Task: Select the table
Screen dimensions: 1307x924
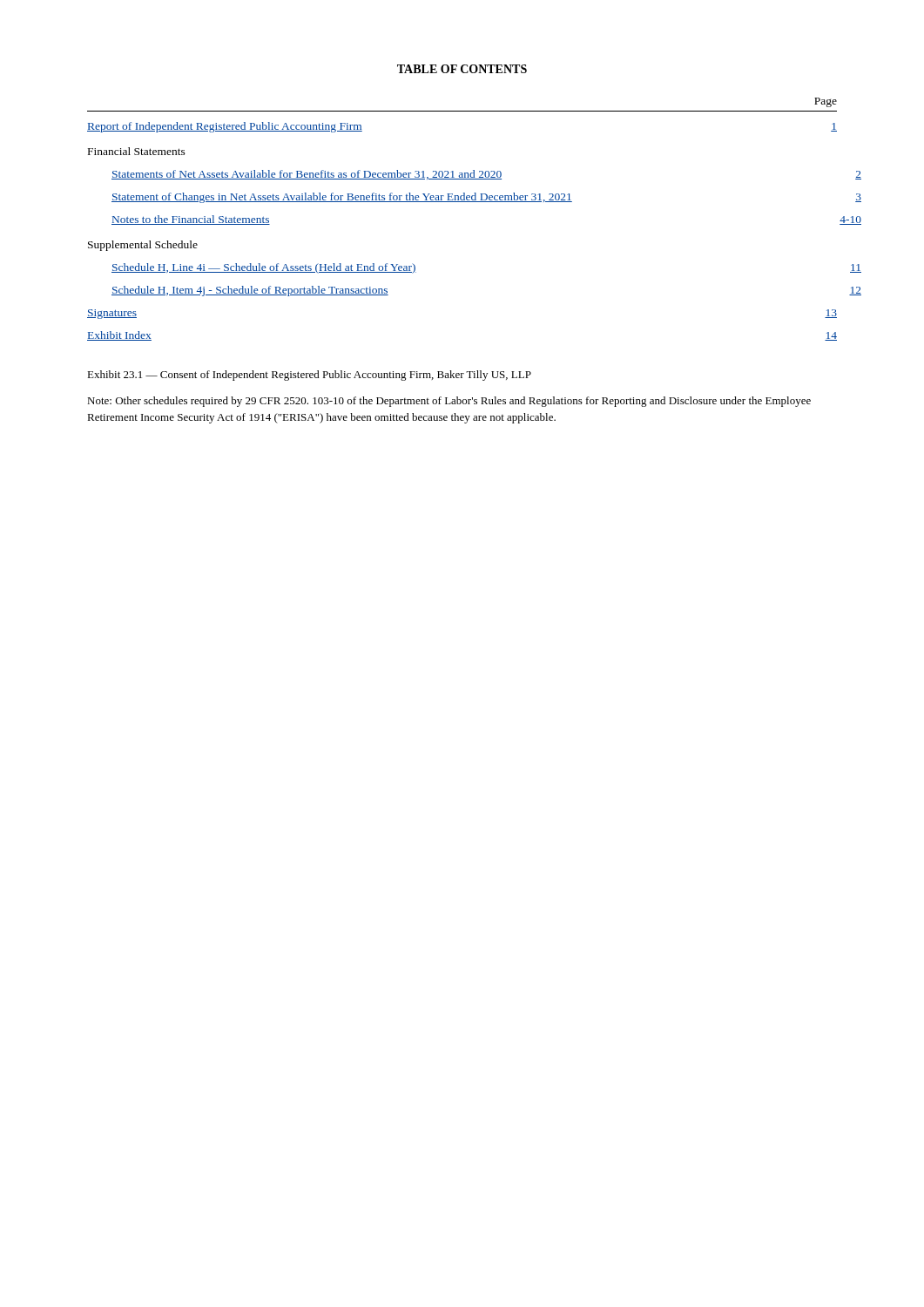Action: click(x=462, y=231)
